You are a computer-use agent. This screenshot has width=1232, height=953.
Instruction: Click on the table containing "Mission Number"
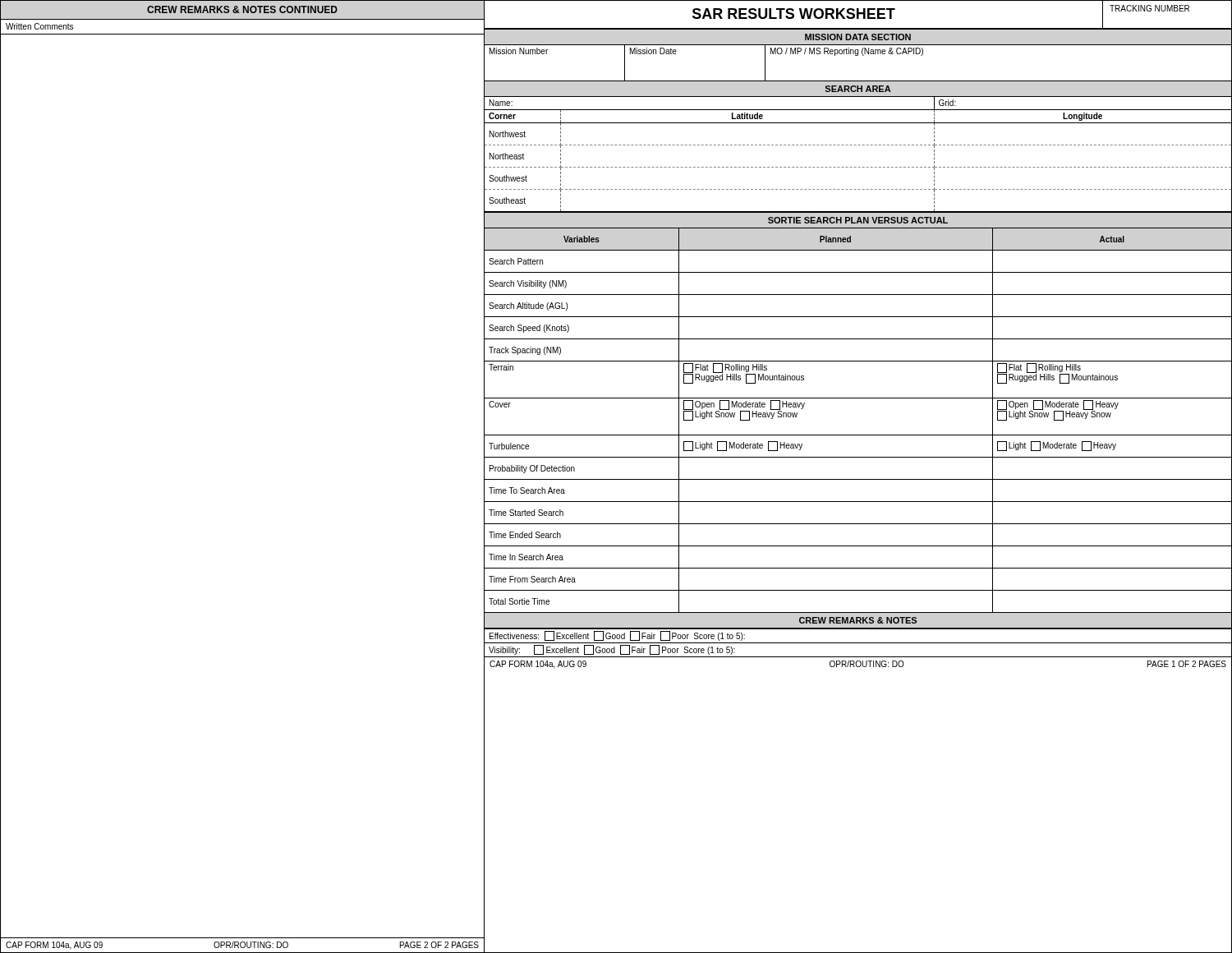coord(858,63)
